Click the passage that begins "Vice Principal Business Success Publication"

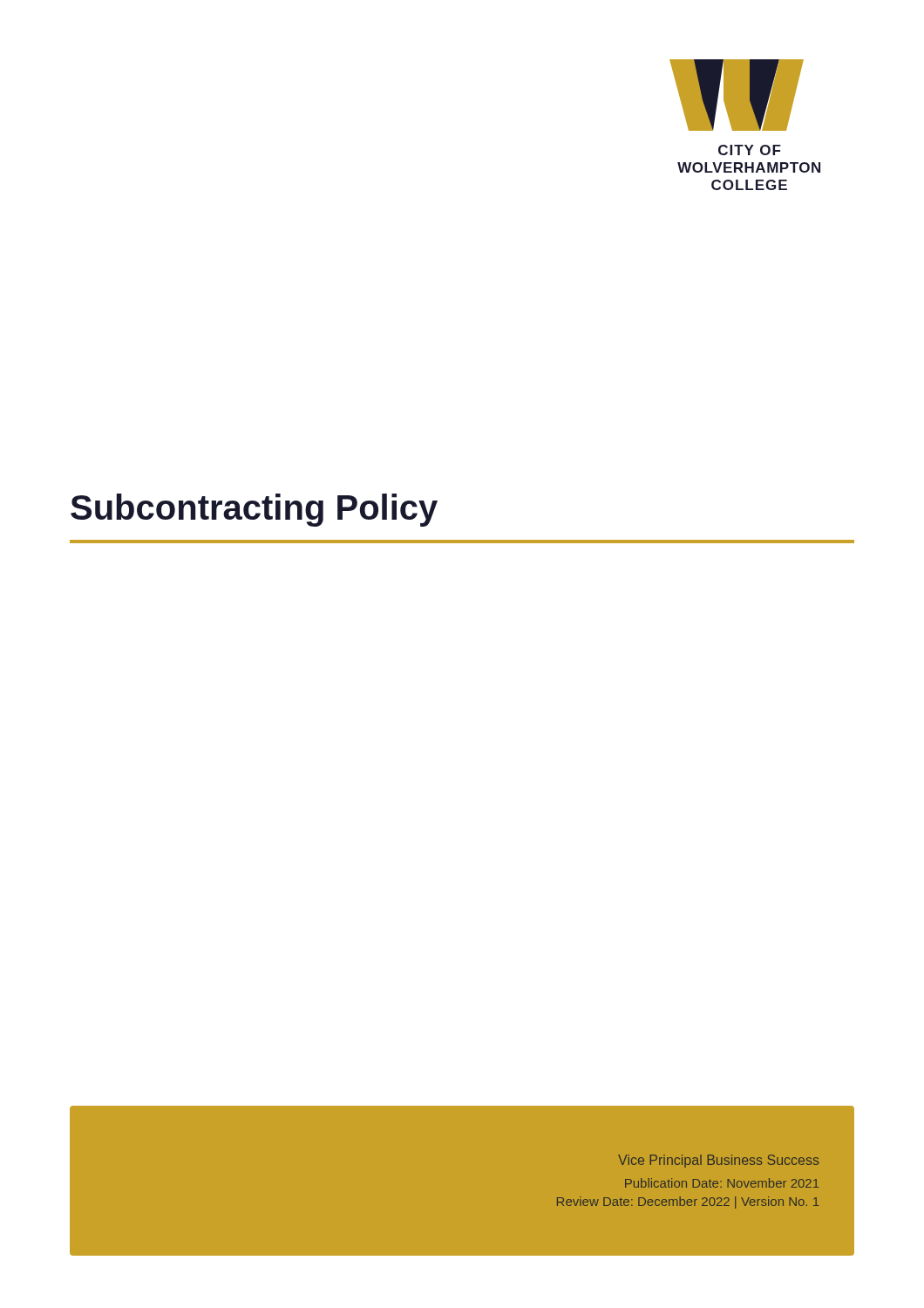(718, 1161)
